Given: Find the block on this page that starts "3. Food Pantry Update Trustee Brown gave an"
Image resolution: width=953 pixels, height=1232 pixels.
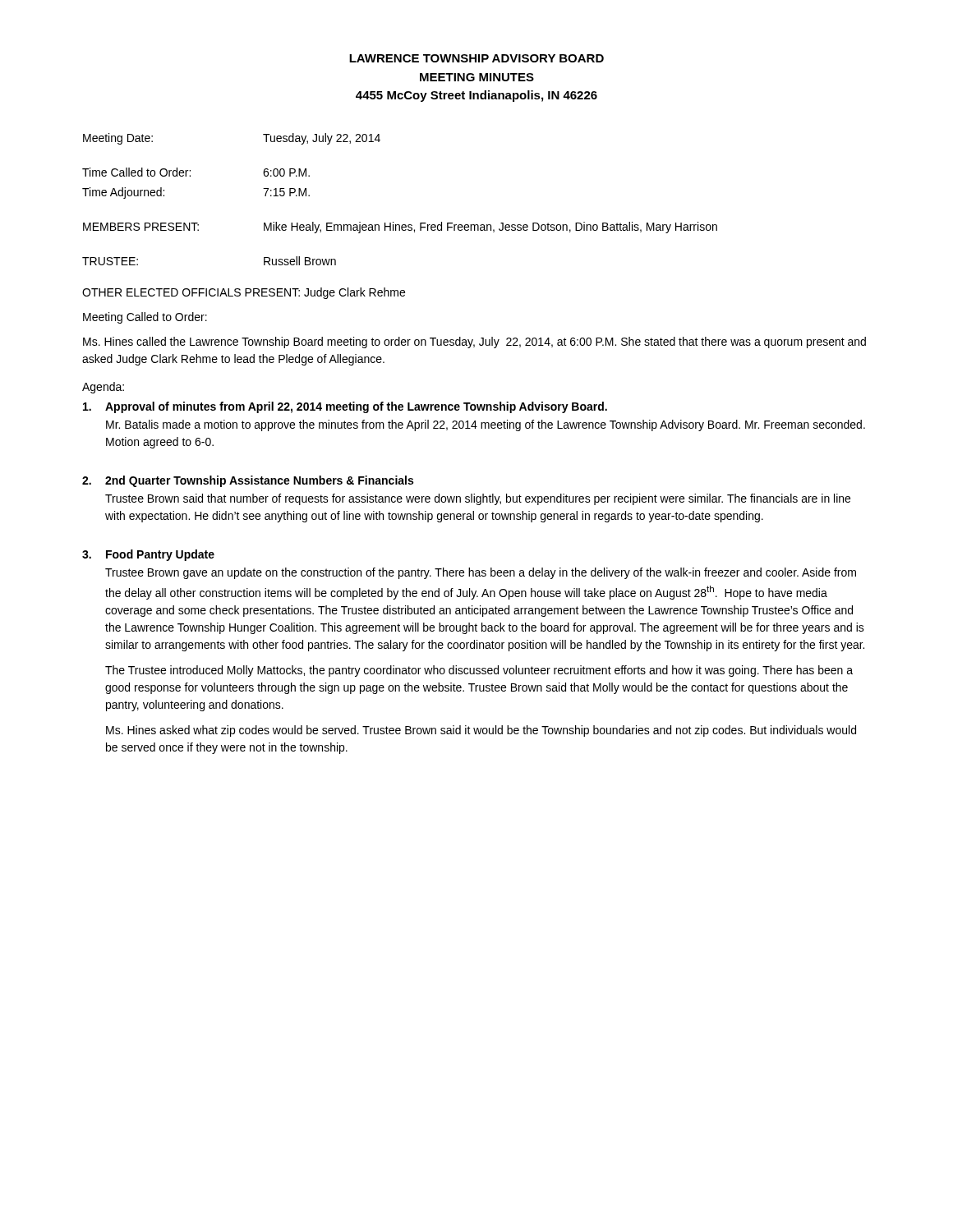Looking at the screenshot, I should pos(476,656).
